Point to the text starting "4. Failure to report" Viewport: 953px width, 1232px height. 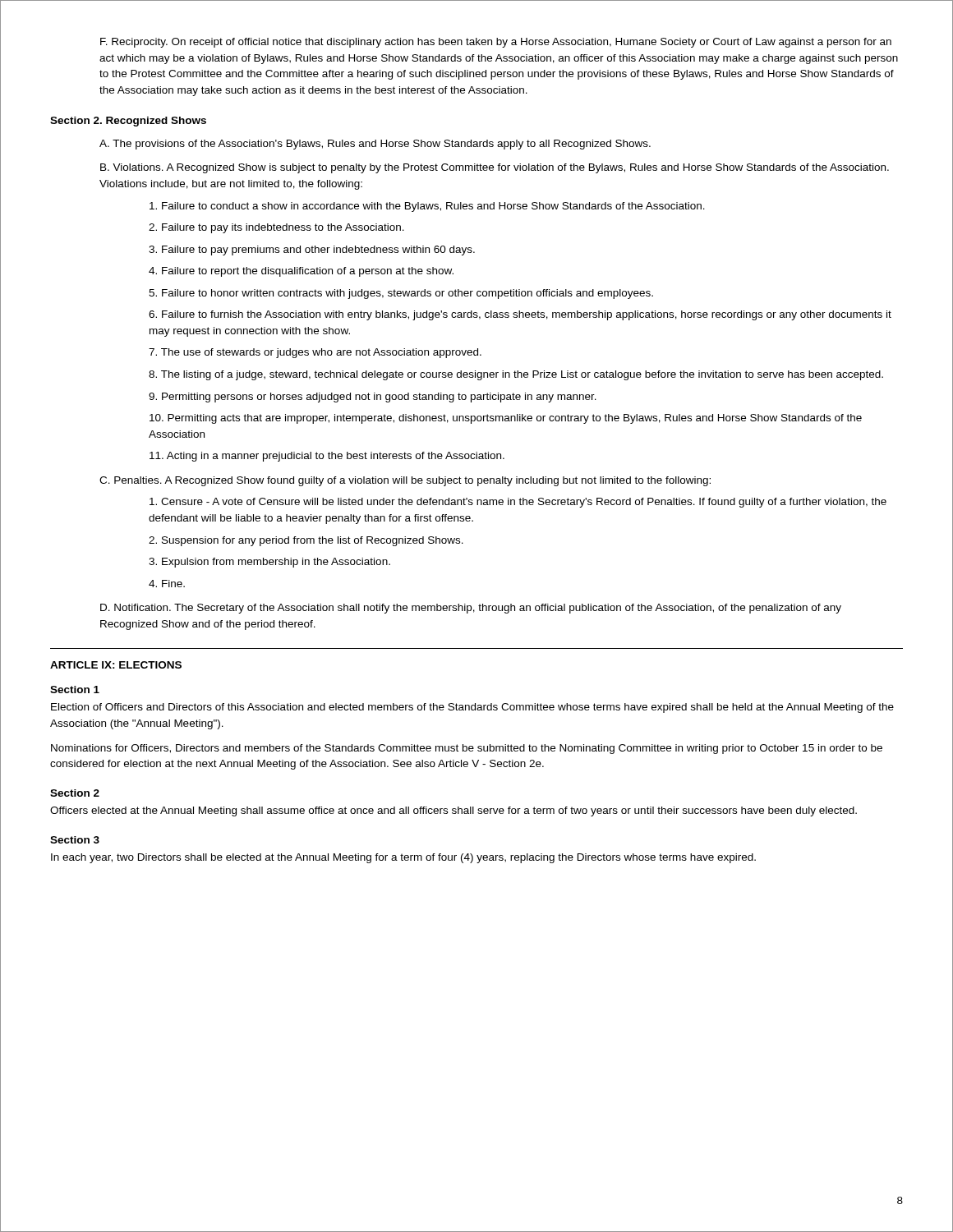[x=302, y=271]
